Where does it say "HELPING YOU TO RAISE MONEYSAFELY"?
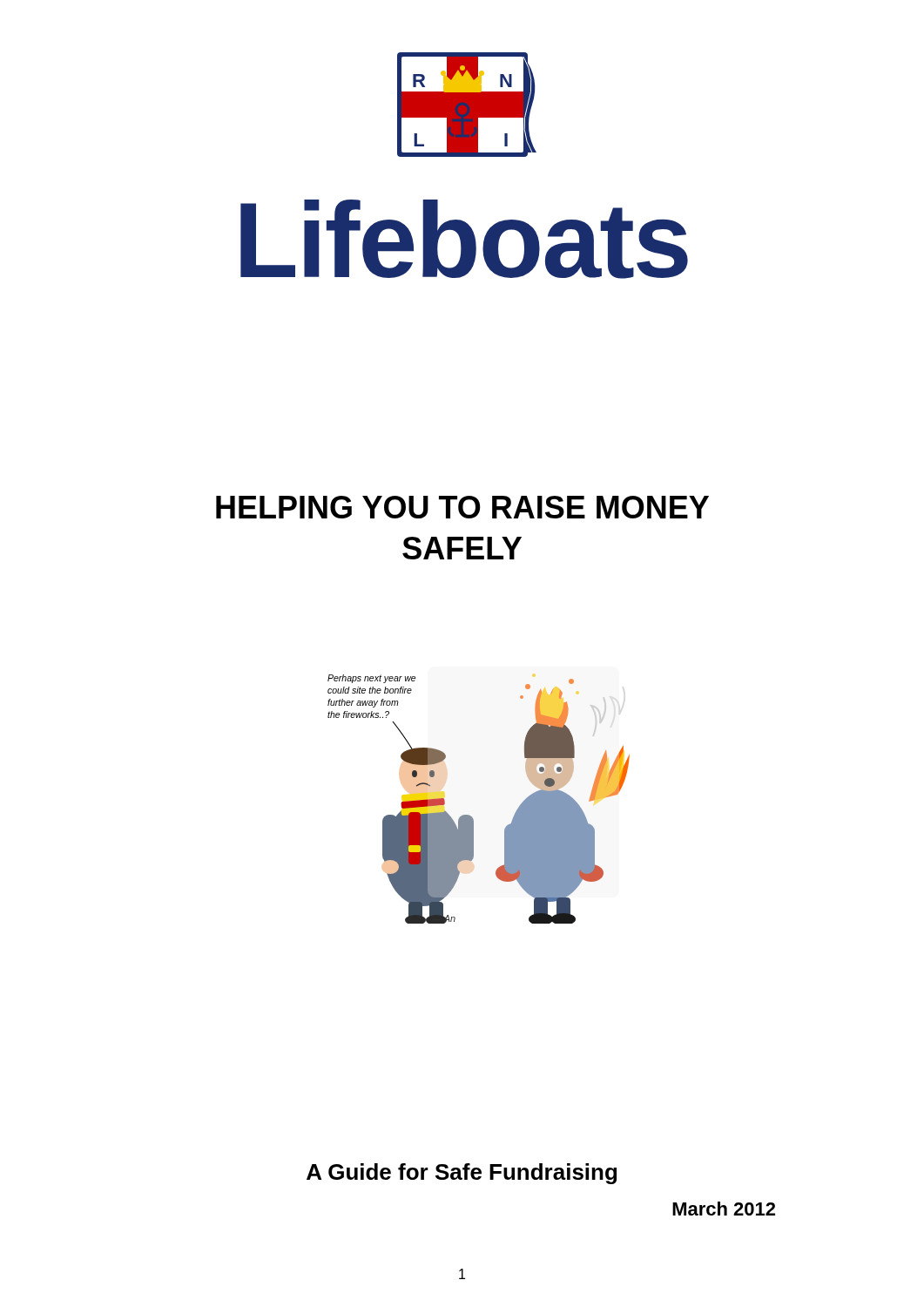This screenshot has height=1307, width=924. pos(462,529)
